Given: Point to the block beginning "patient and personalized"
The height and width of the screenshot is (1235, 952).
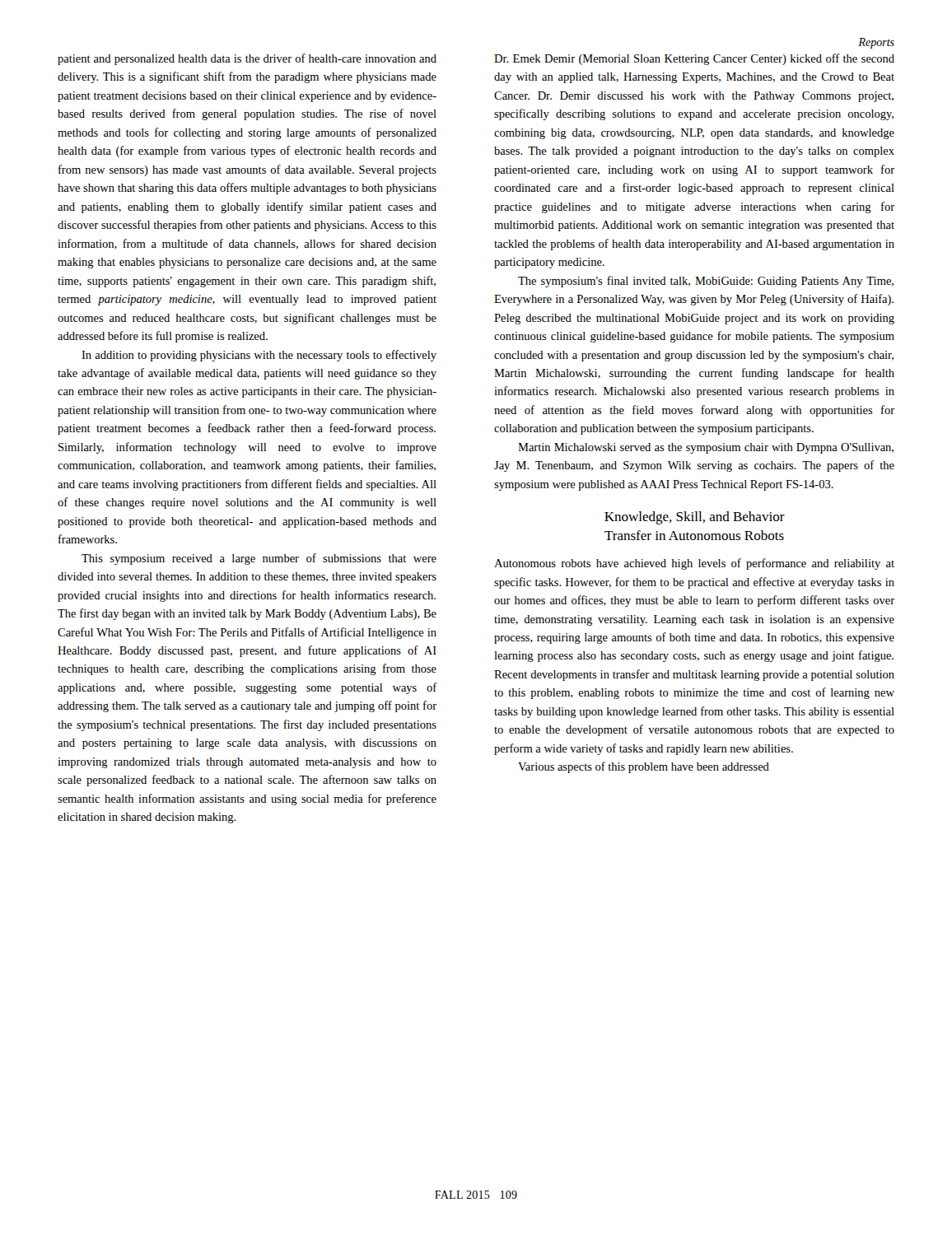Looking at the screenshot, I should (247, 197).
